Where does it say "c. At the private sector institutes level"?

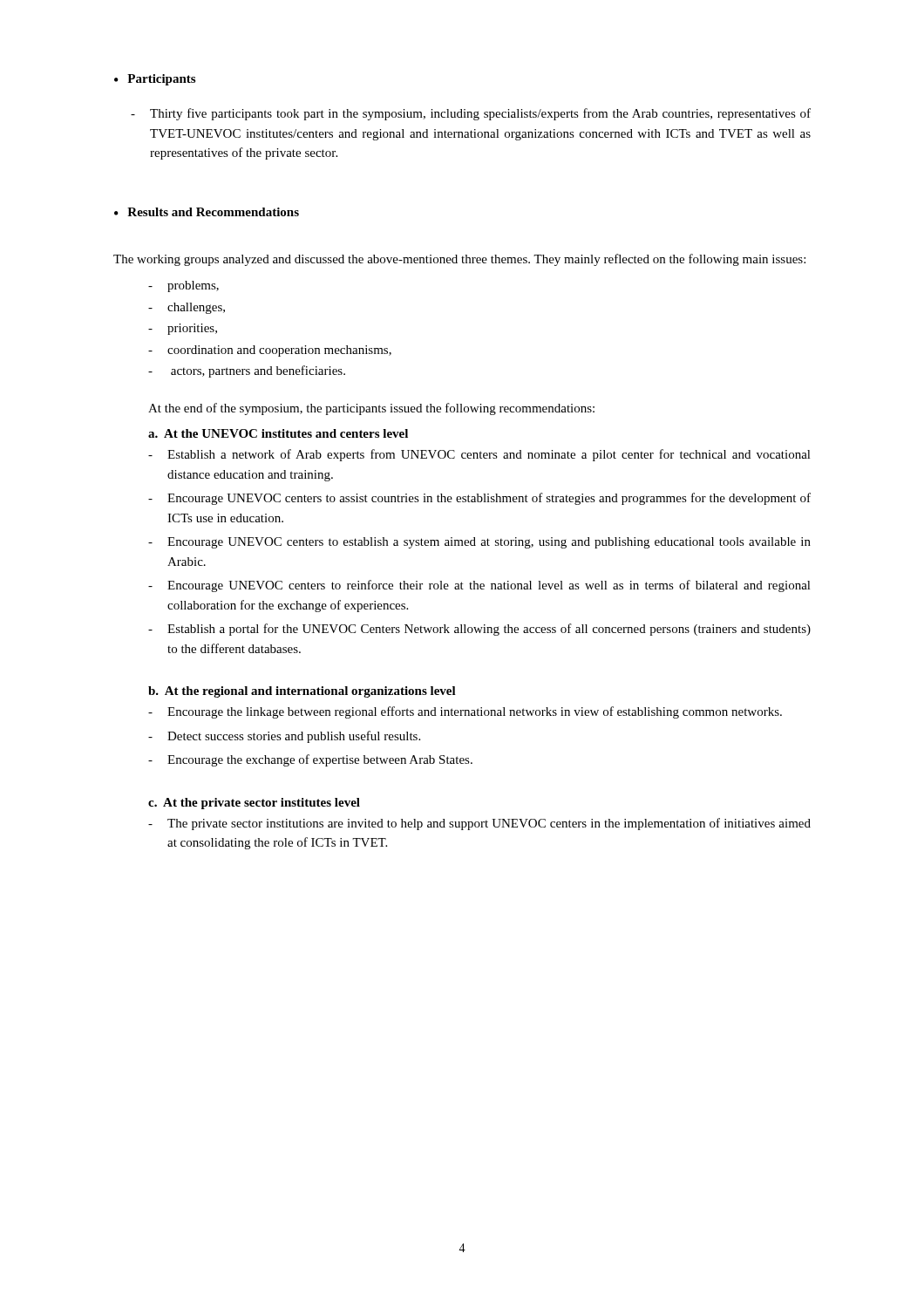tap(254, 802)
